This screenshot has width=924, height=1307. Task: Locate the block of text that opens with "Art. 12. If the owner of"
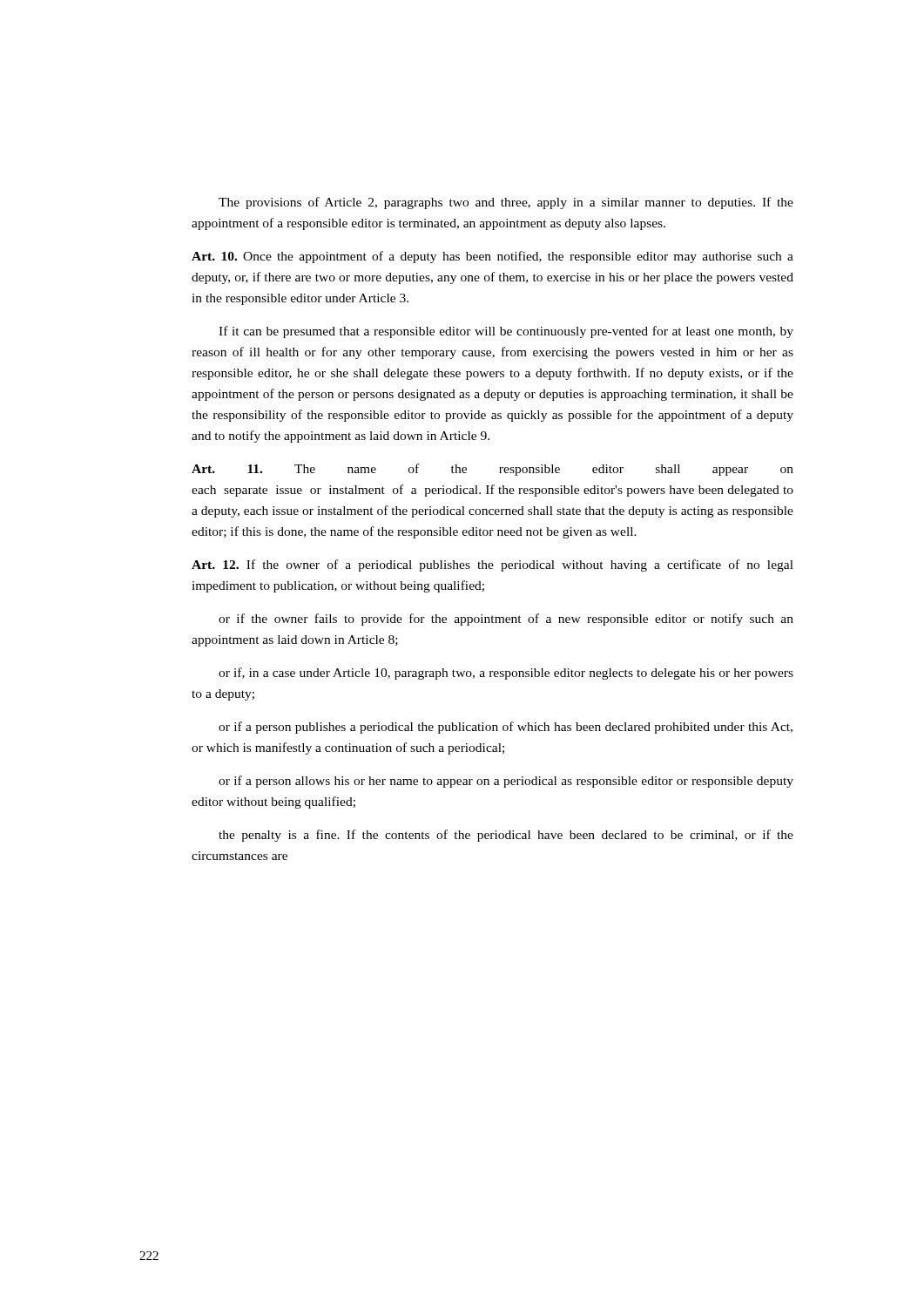tap(492, 575)
